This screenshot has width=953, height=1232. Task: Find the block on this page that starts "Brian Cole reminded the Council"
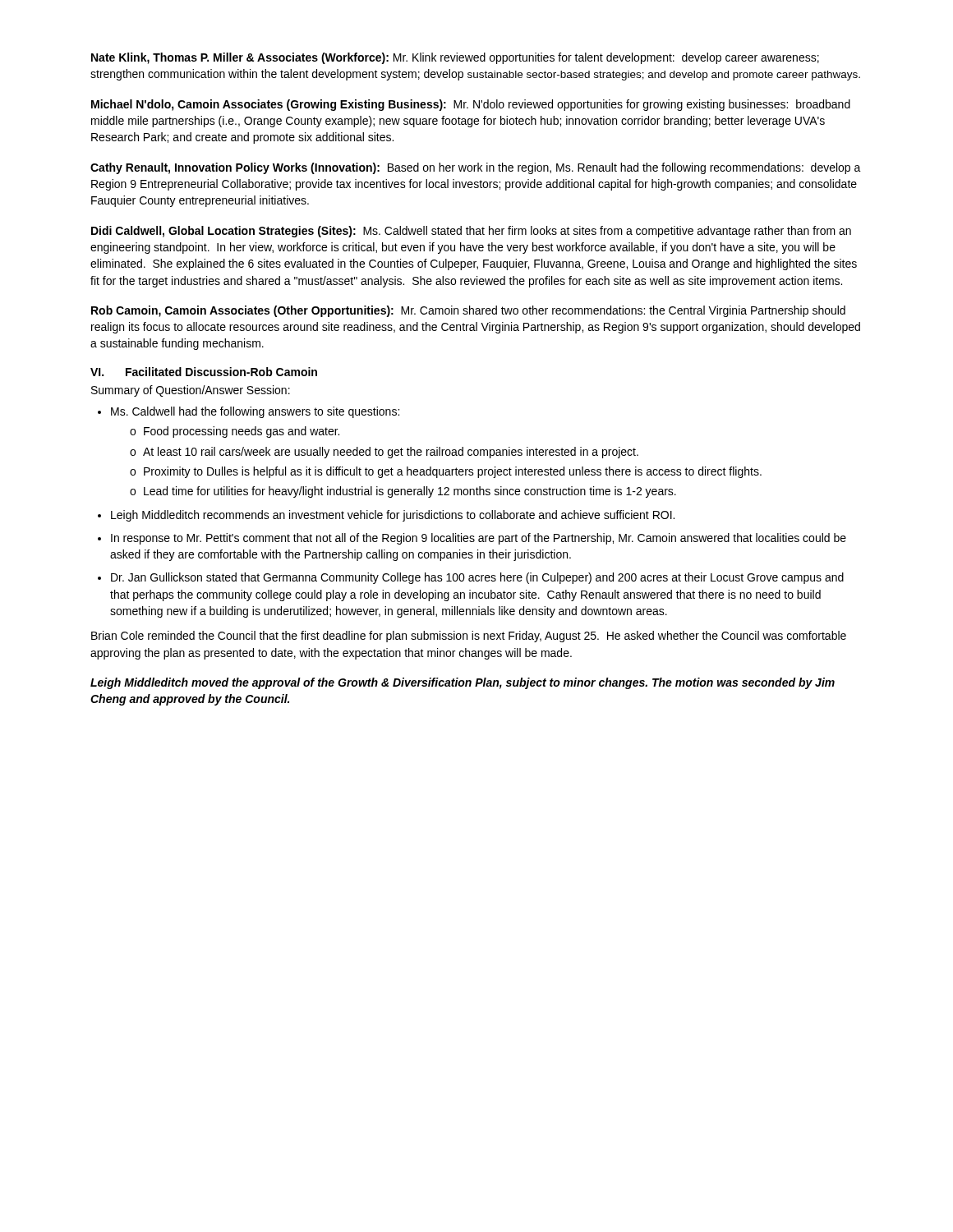pos(468,644)
